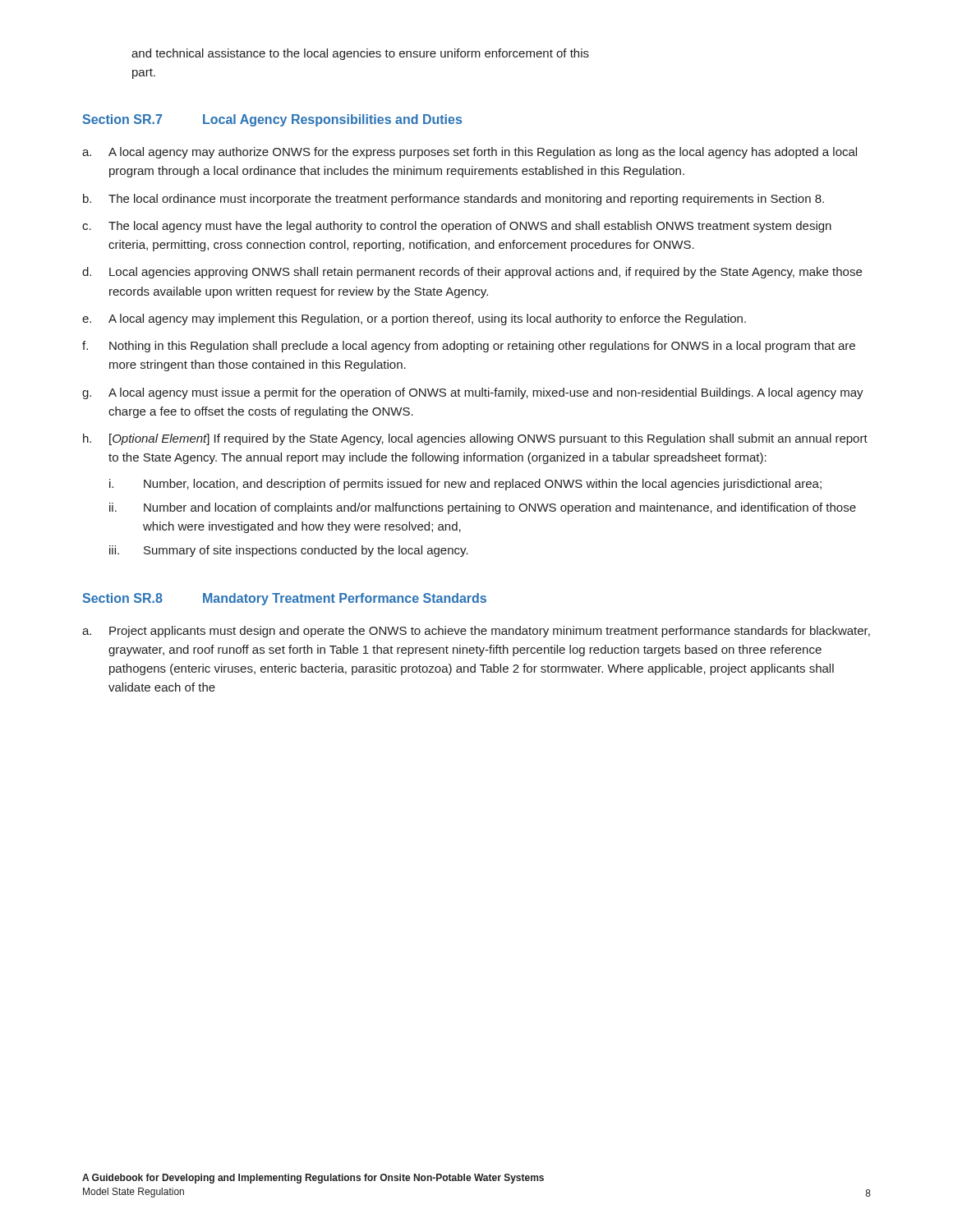The image size is (953, 1232).
Task: Locate the block of text that opens with "a. A local agency"
Action: pos(476,161)
